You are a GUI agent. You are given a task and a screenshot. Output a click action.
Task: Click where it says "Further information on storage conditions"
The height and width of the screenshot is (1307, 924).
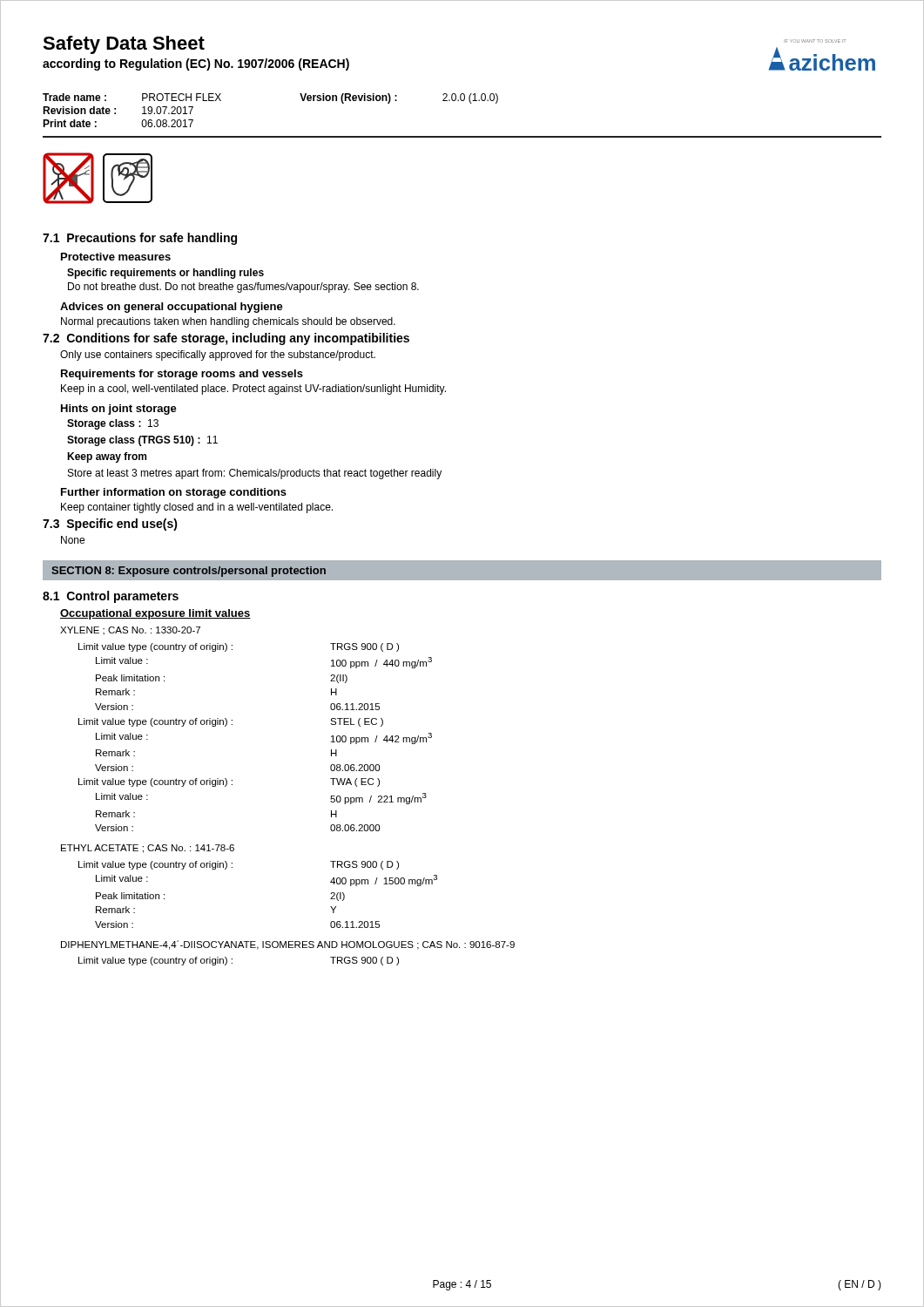[x=174, y=493]
